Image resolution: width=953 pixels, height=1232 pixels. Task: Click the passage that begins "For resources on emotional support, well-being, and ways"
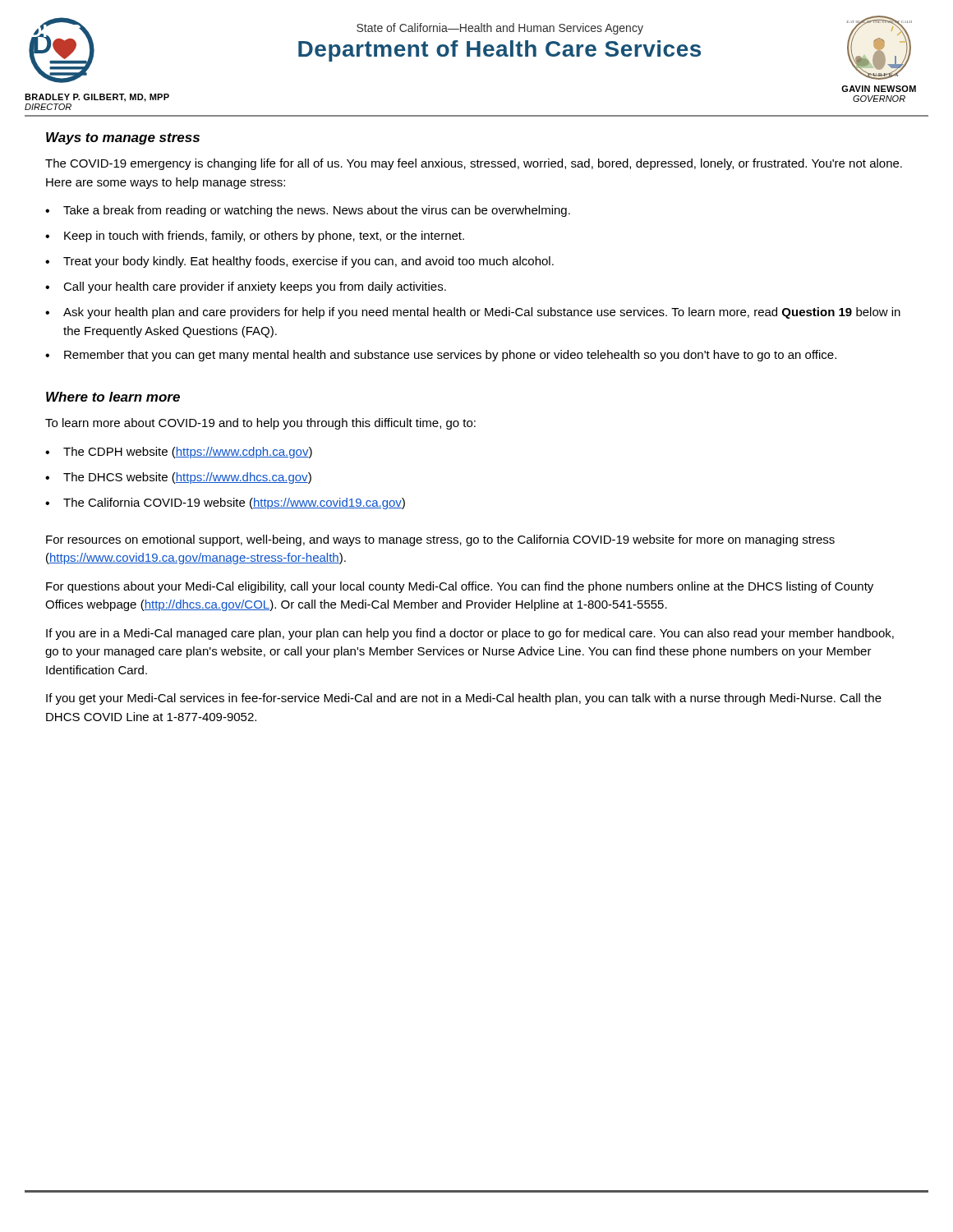pyautogui.click(x=440, y=548)
